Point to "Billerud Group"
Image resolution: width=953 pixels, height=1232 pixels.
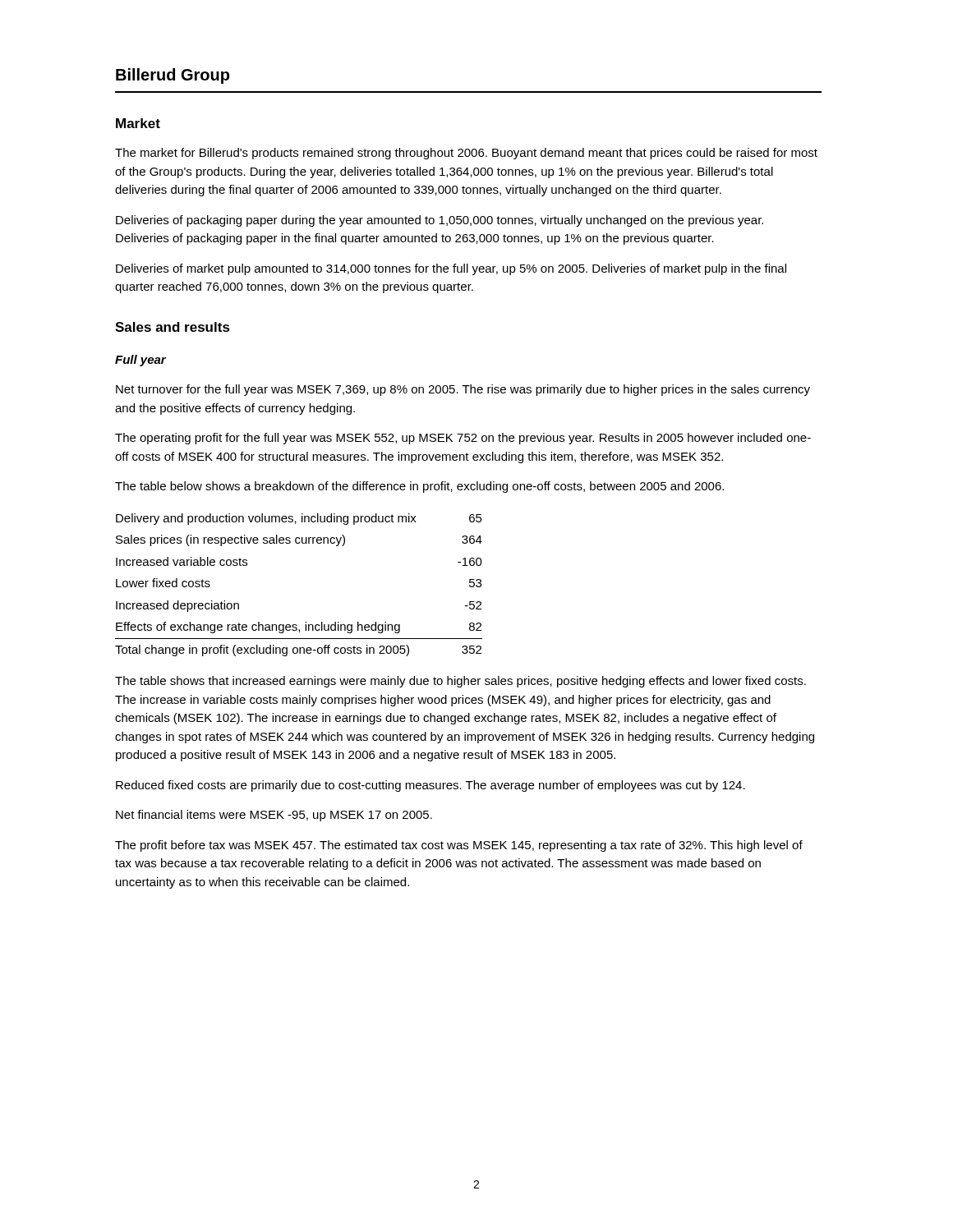[x=173, y=75]
